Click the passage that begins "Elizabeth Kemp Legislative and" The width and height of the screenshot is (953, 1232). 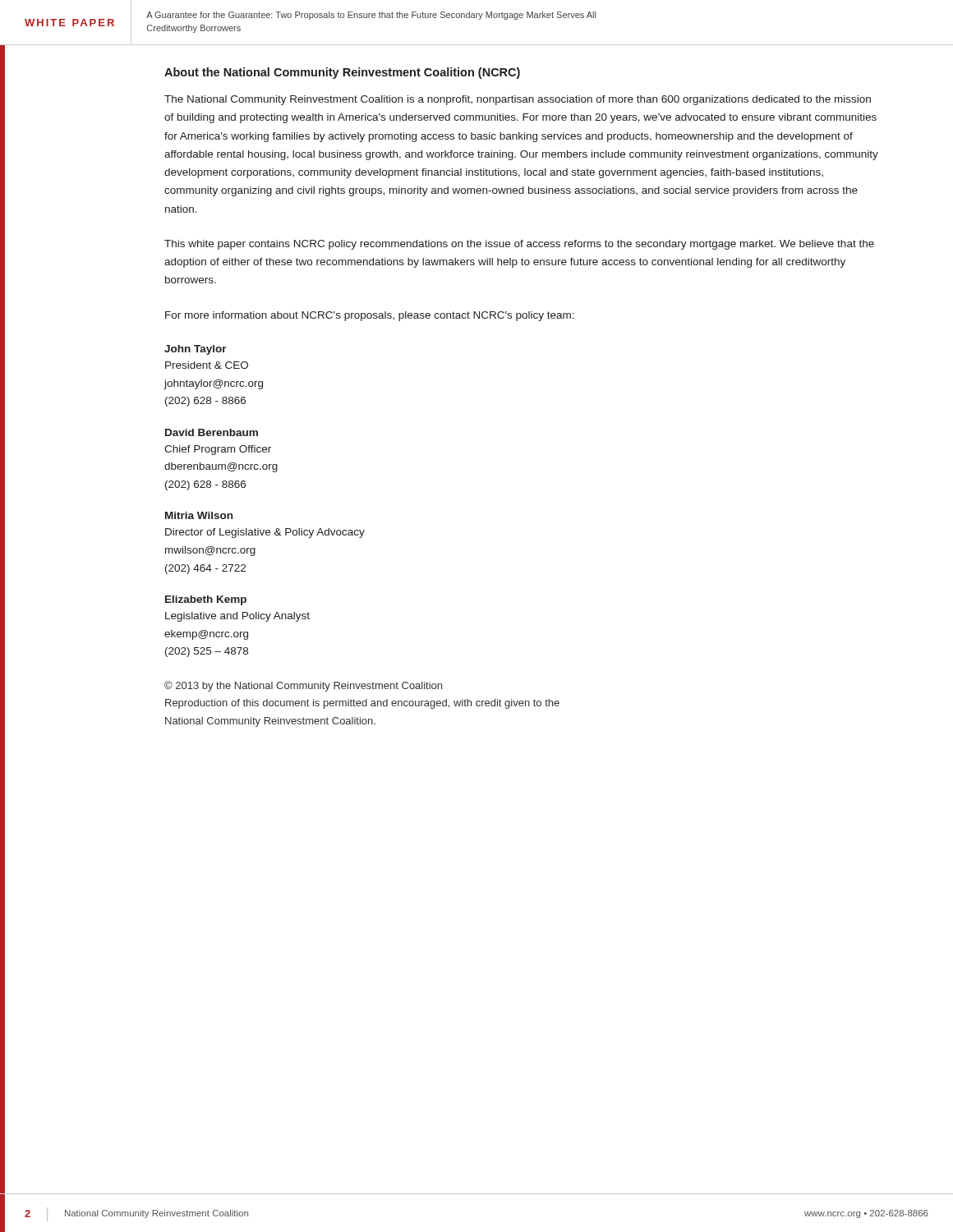(206, 600)
